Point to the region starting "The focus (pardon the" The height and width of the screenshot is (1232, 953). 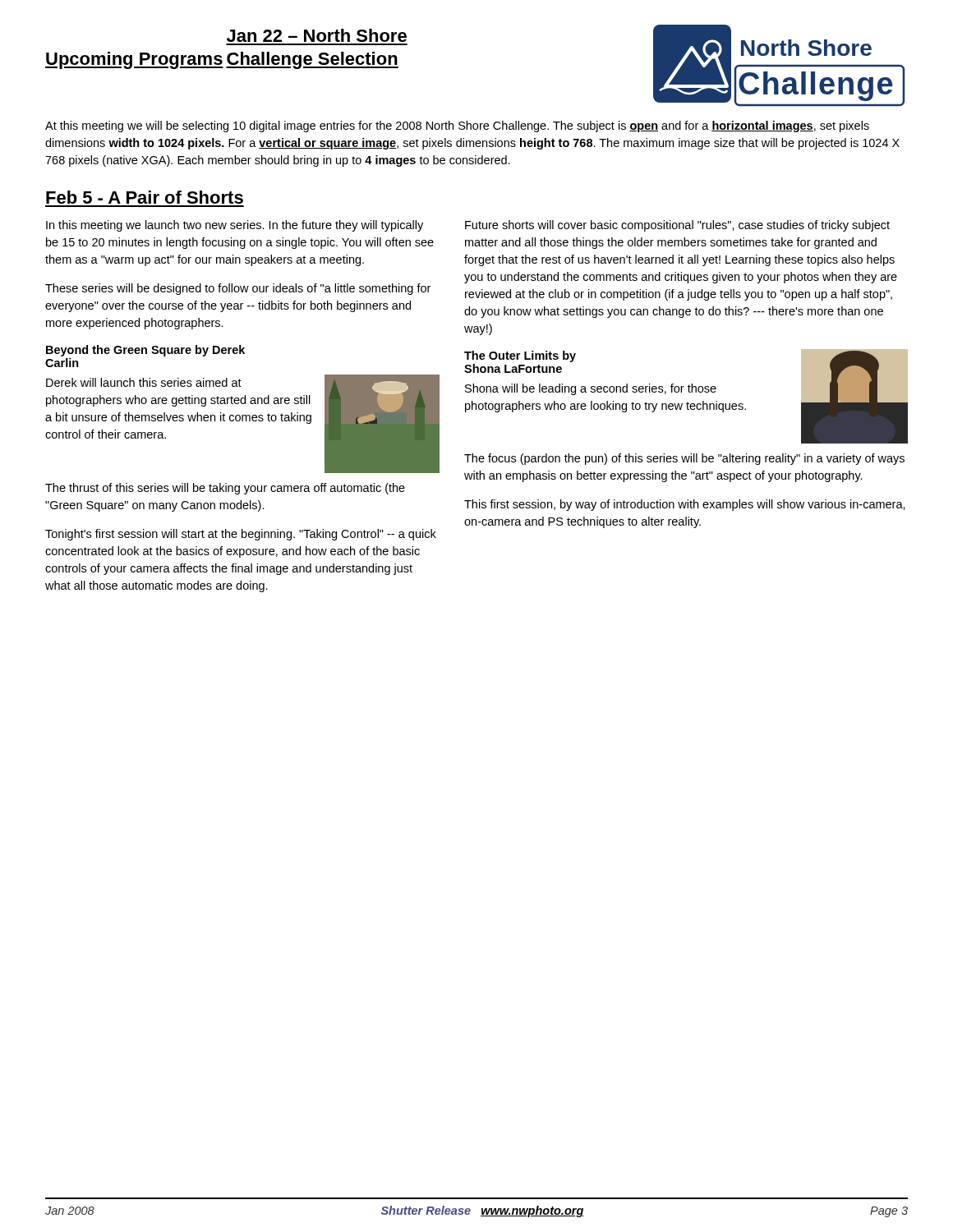(x=686, y=467)
